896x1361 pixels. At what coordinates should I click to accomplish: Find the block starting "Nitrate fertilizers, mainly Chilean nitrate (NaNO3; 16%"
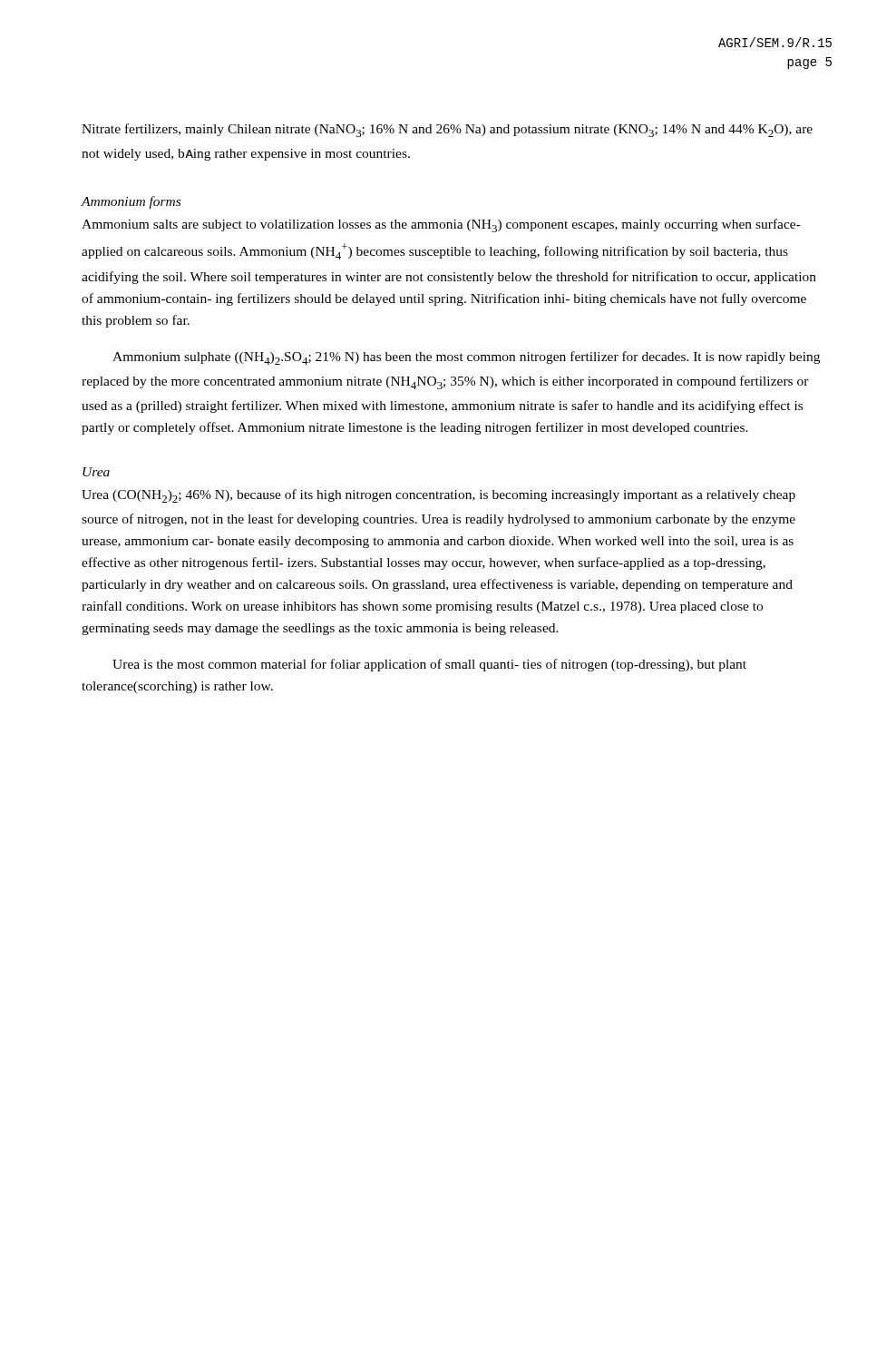click(x=447, y=141)
